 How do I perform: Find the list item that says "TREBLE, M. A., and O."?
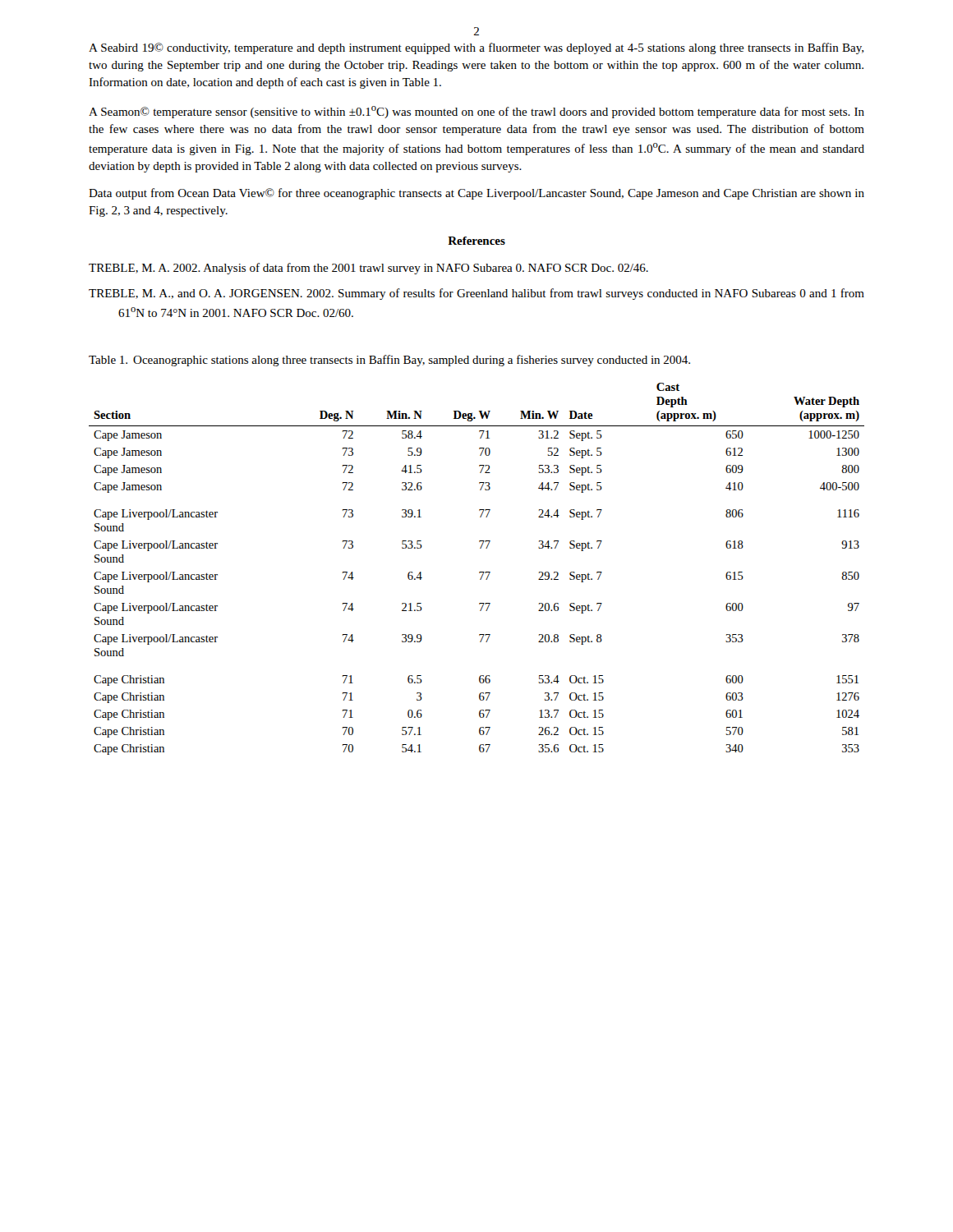tap(476, 303)
